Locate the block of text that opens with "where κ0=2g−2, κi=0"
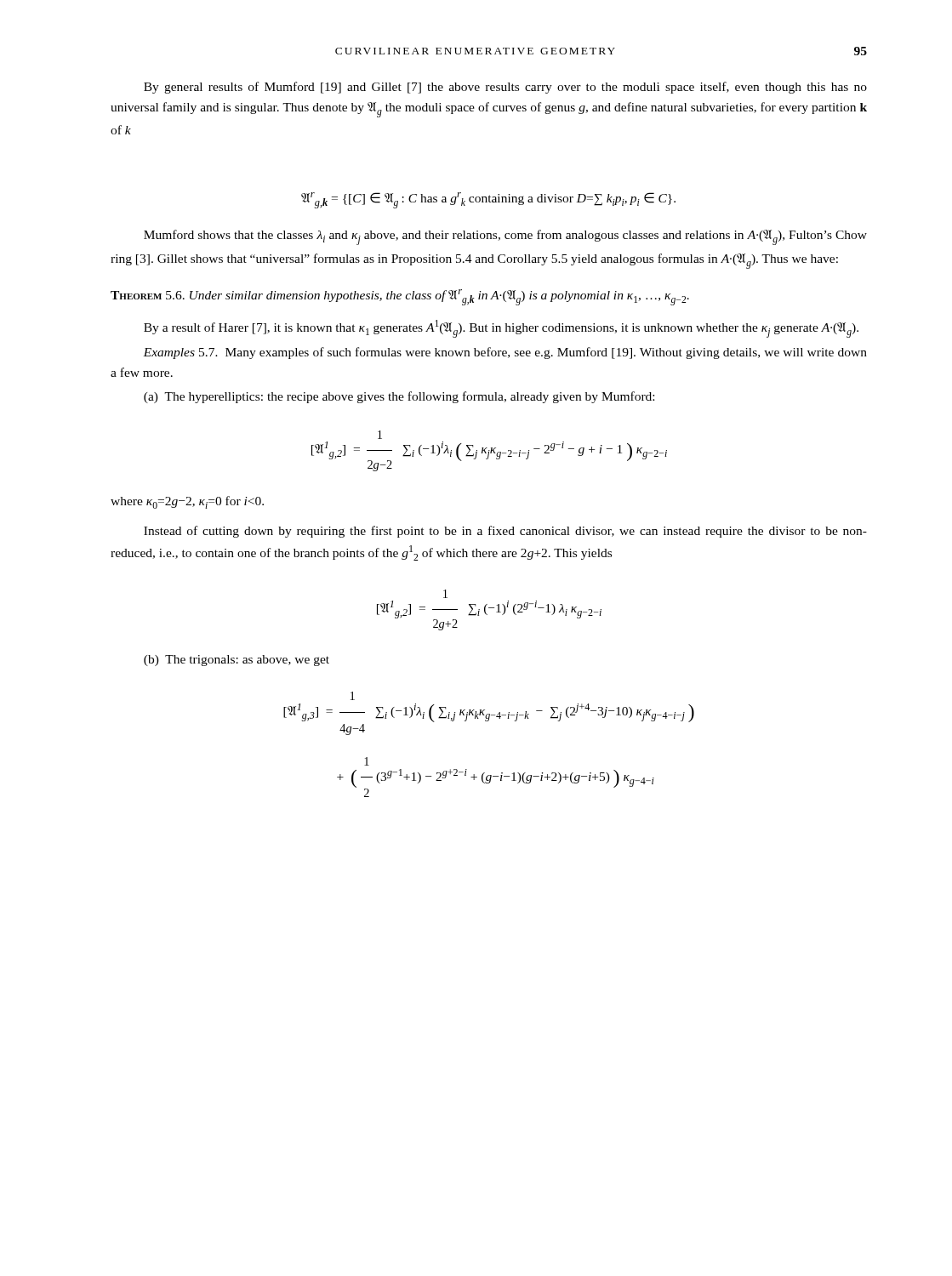The height and width of the screenshot is (1276, 952). (x=187, y=502)
